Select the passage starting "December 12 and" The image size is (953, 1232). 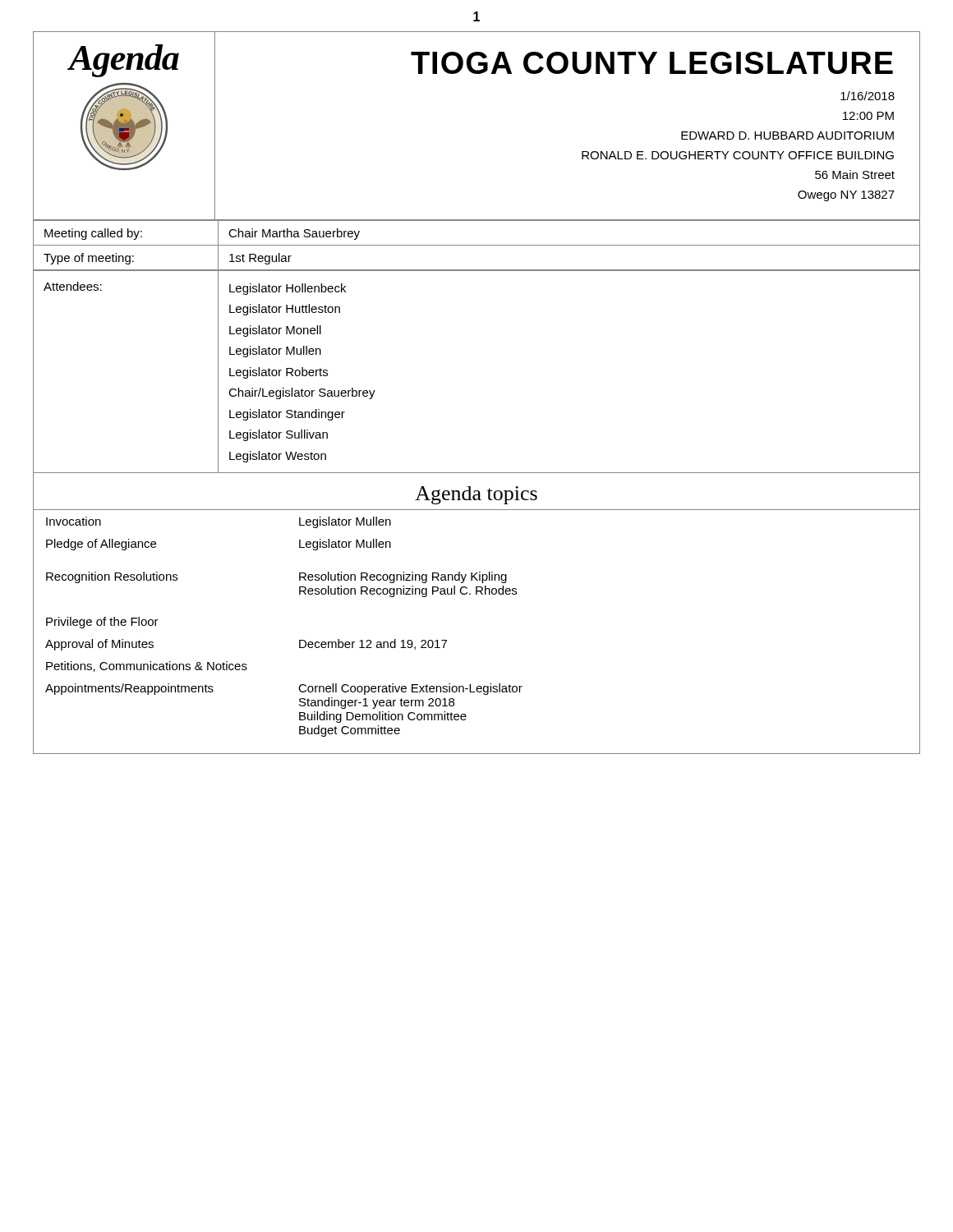pos(373,644)
